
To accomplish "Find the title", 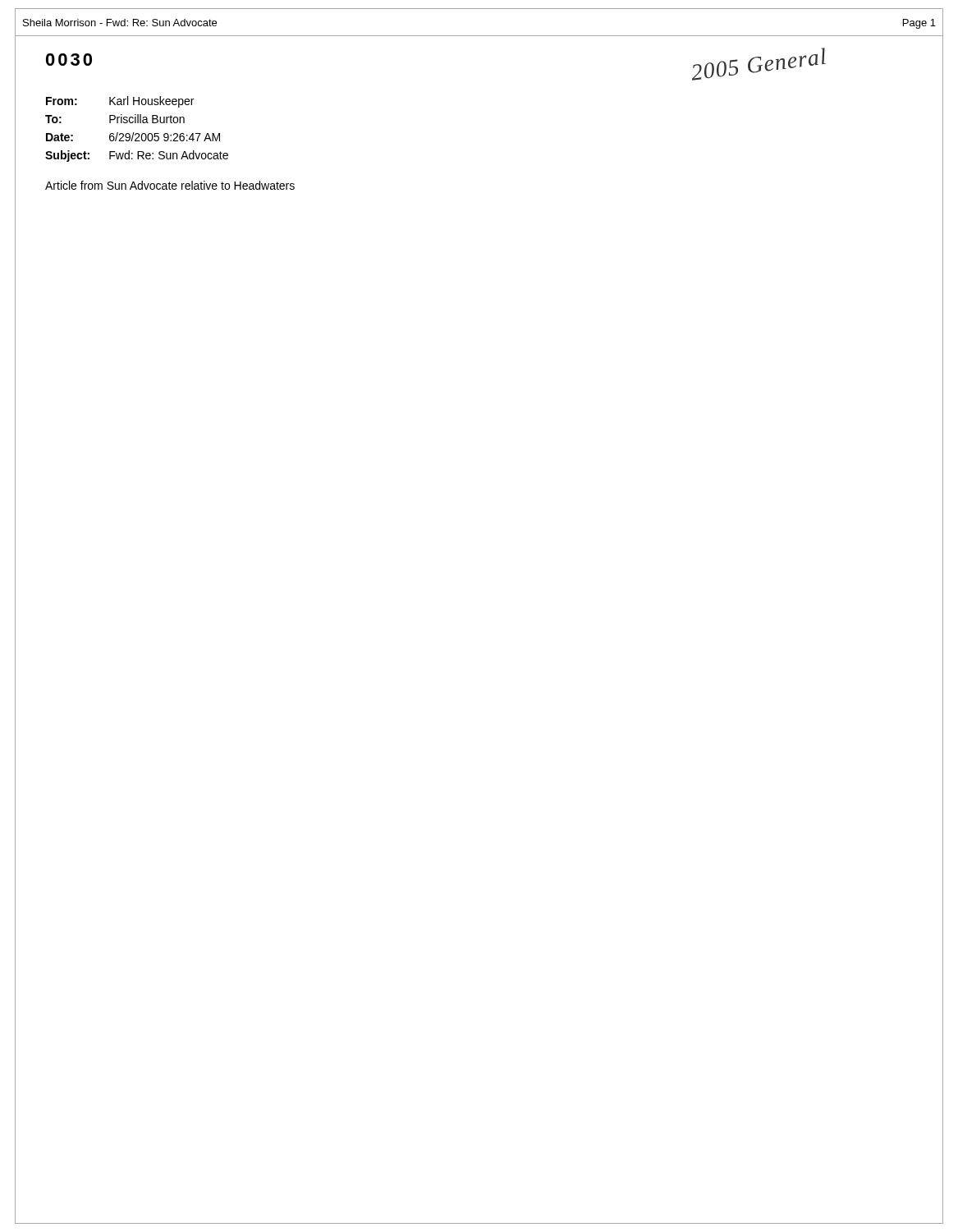I will (x=70, y=60).
